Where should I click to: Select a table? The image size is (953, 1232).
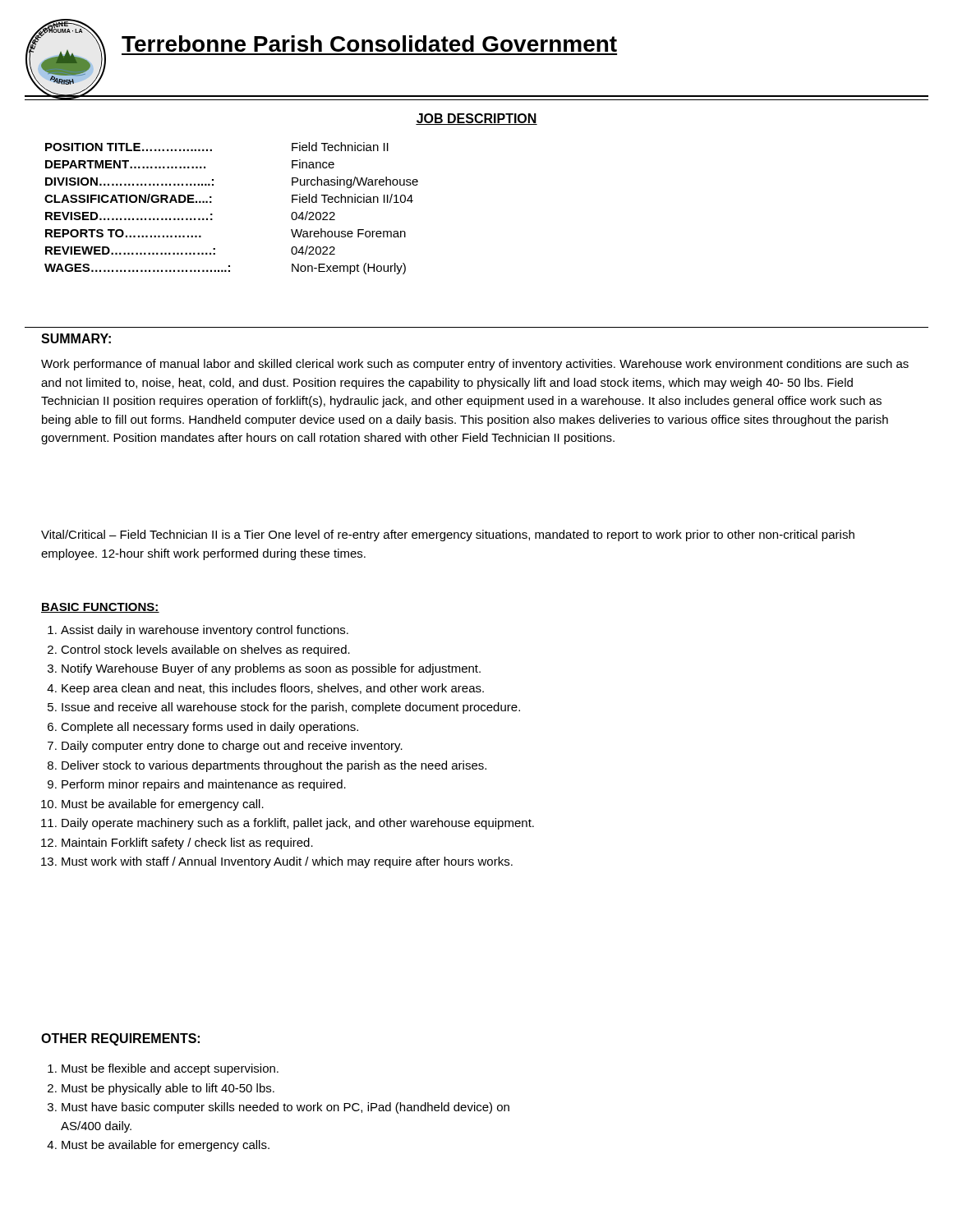476,207
